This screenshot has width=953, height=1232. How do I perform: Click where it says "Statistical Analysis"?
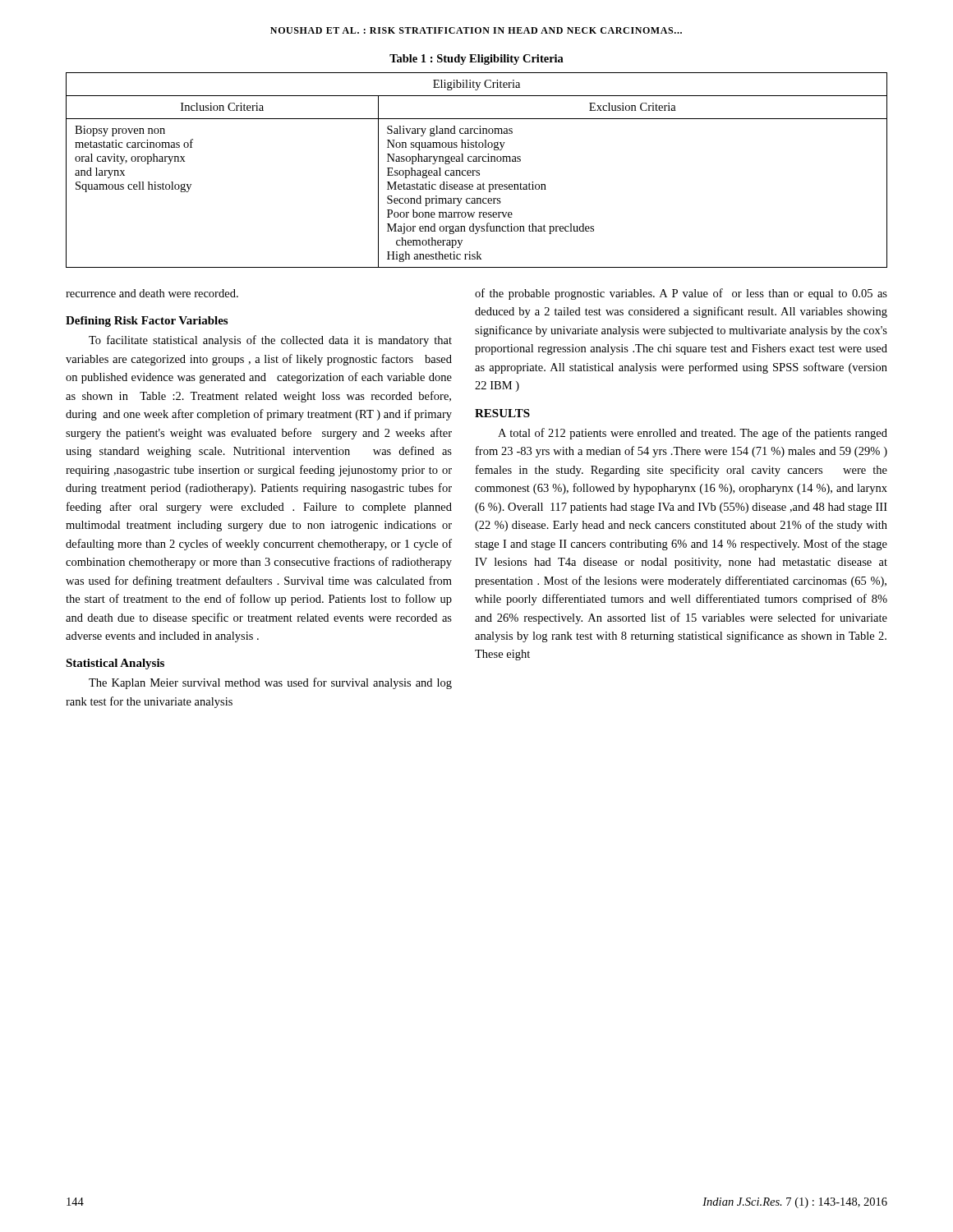tap(115, 663)
